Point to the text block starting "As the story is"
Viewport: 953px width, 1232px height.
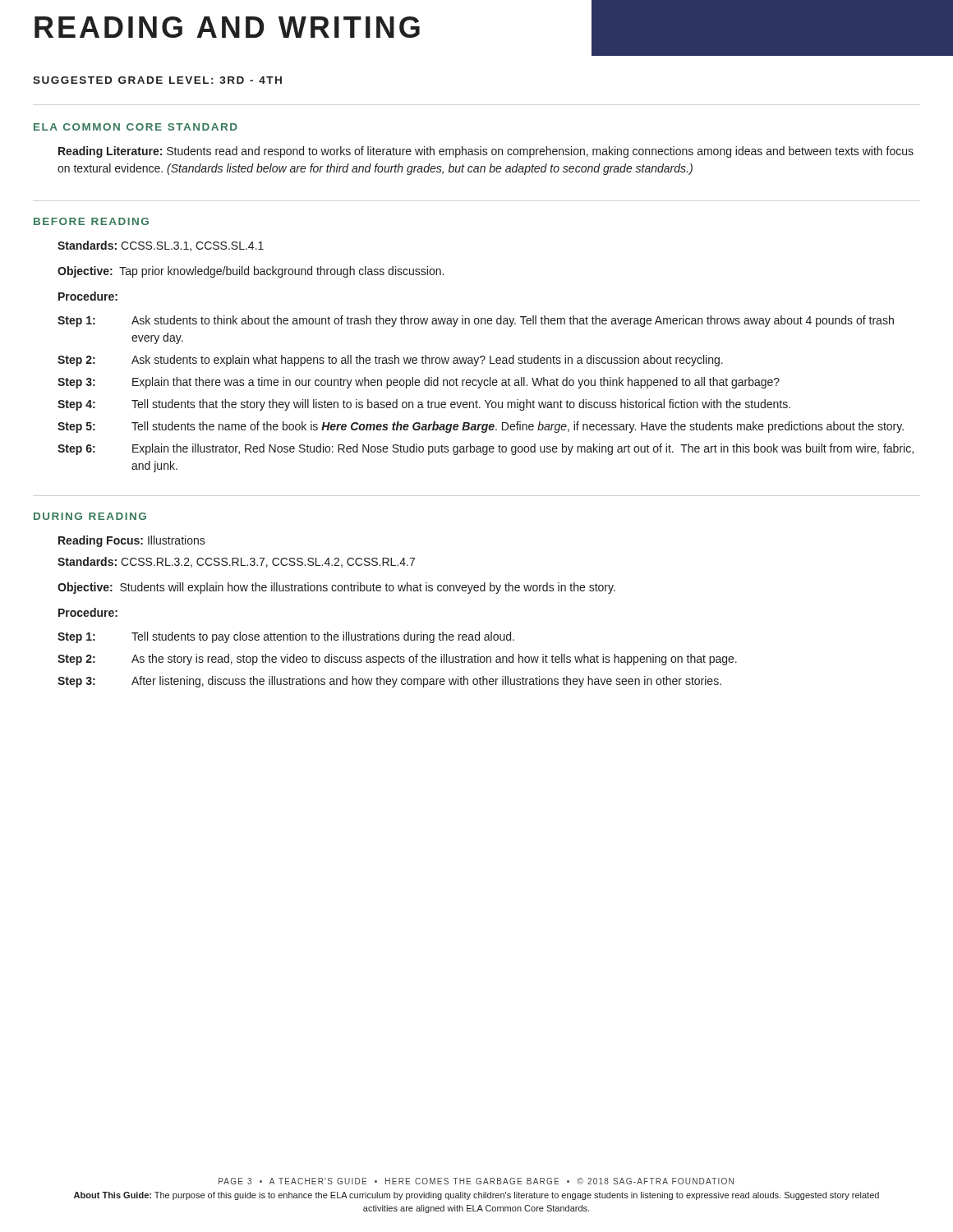click(x=434, y=659)
